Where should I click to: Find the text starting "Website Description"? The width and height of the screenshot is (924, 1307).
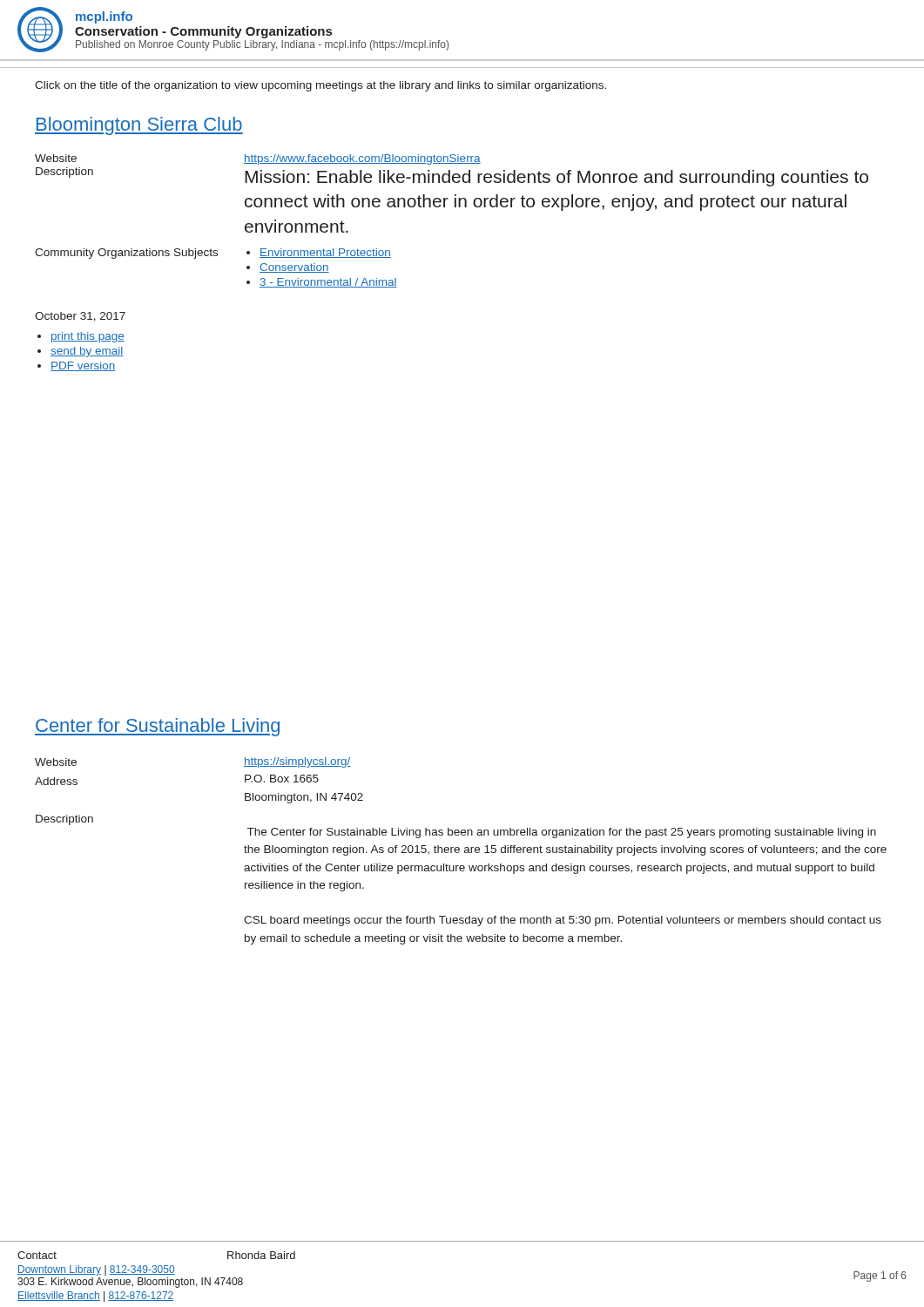[x=64, y=165]
